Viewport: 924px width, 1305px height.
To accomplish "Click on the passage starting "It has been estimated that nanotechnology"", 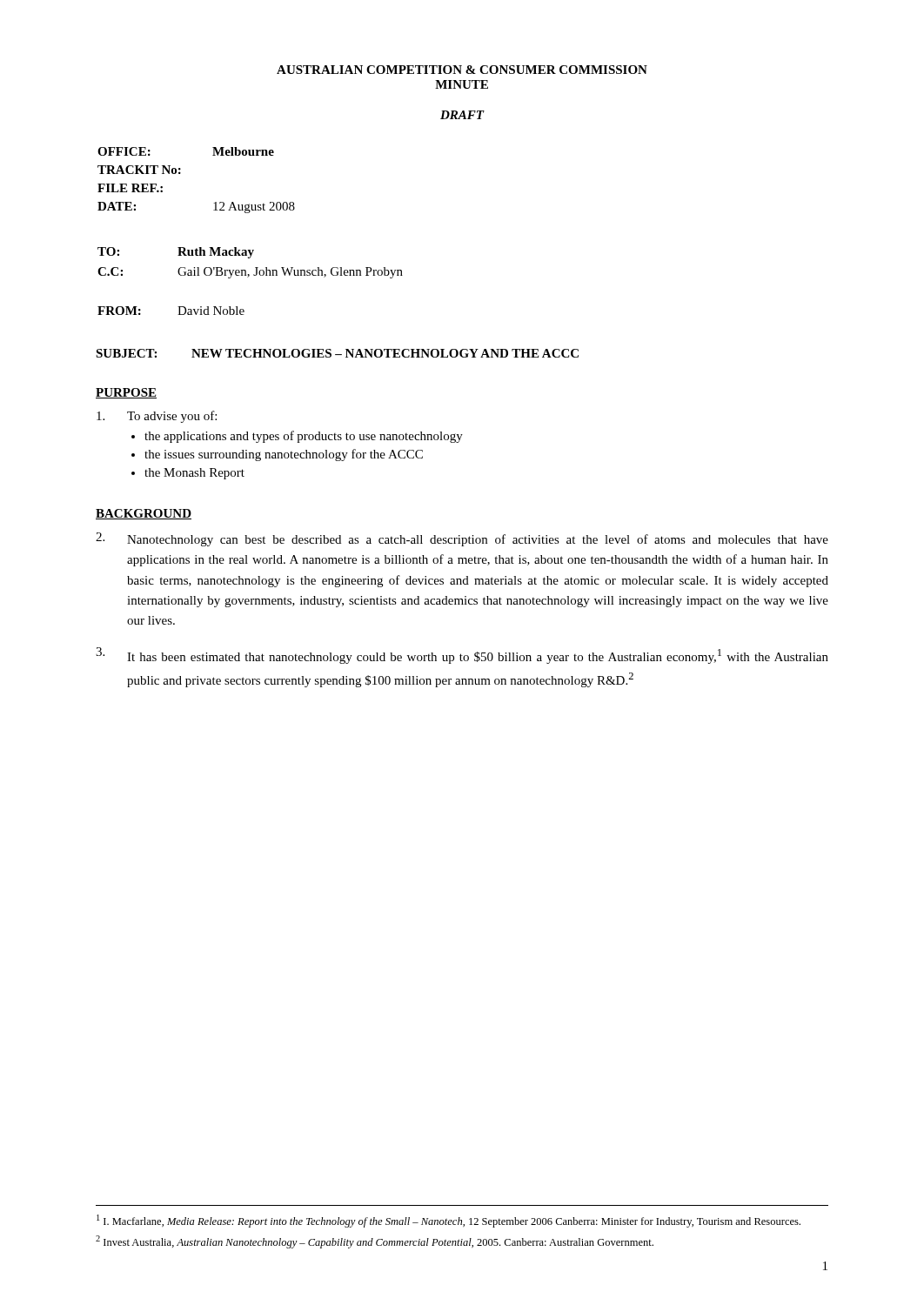I will 462,668.
